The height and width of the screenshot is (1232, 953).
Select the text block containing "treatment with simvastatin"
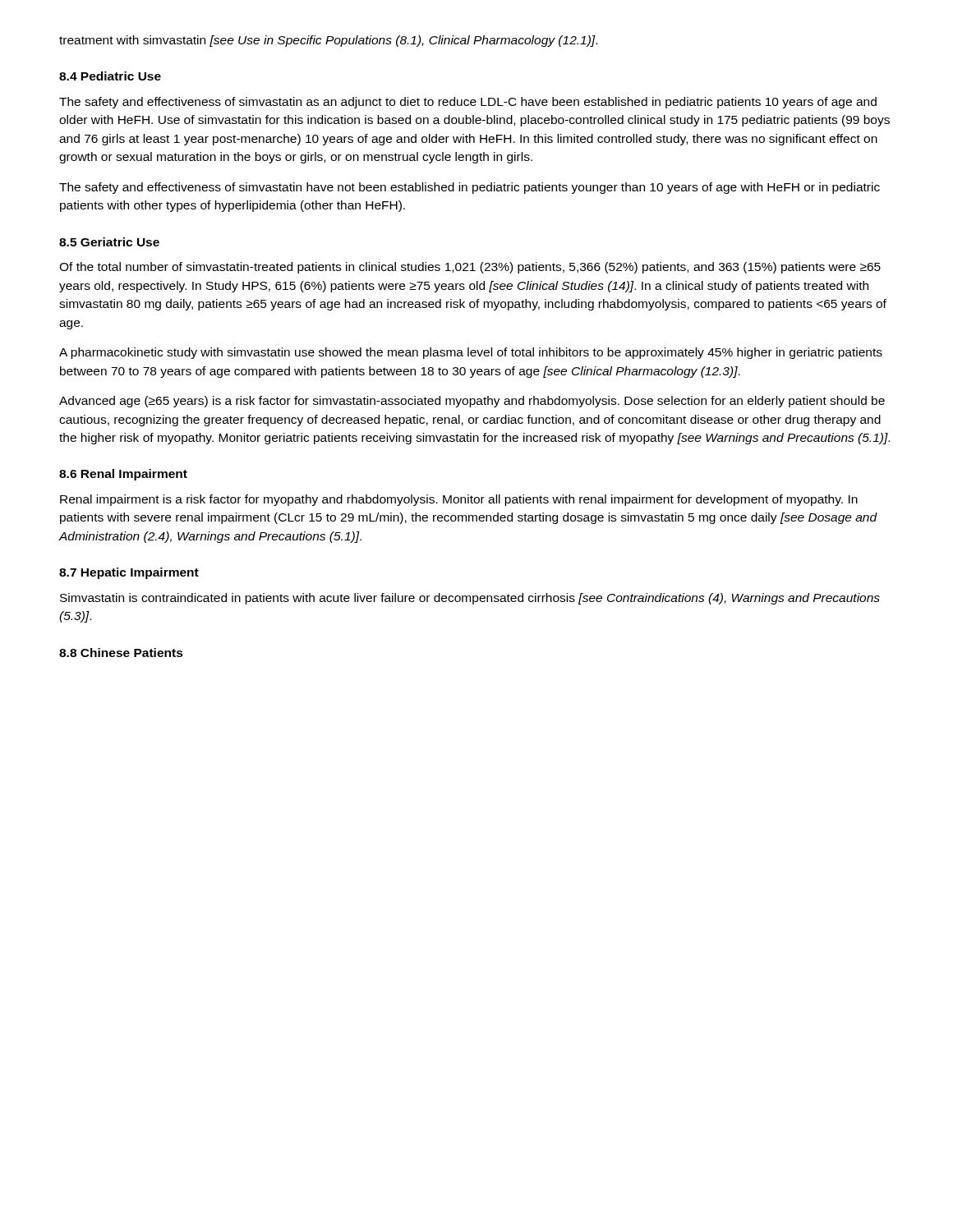click(x=329, y=40)
